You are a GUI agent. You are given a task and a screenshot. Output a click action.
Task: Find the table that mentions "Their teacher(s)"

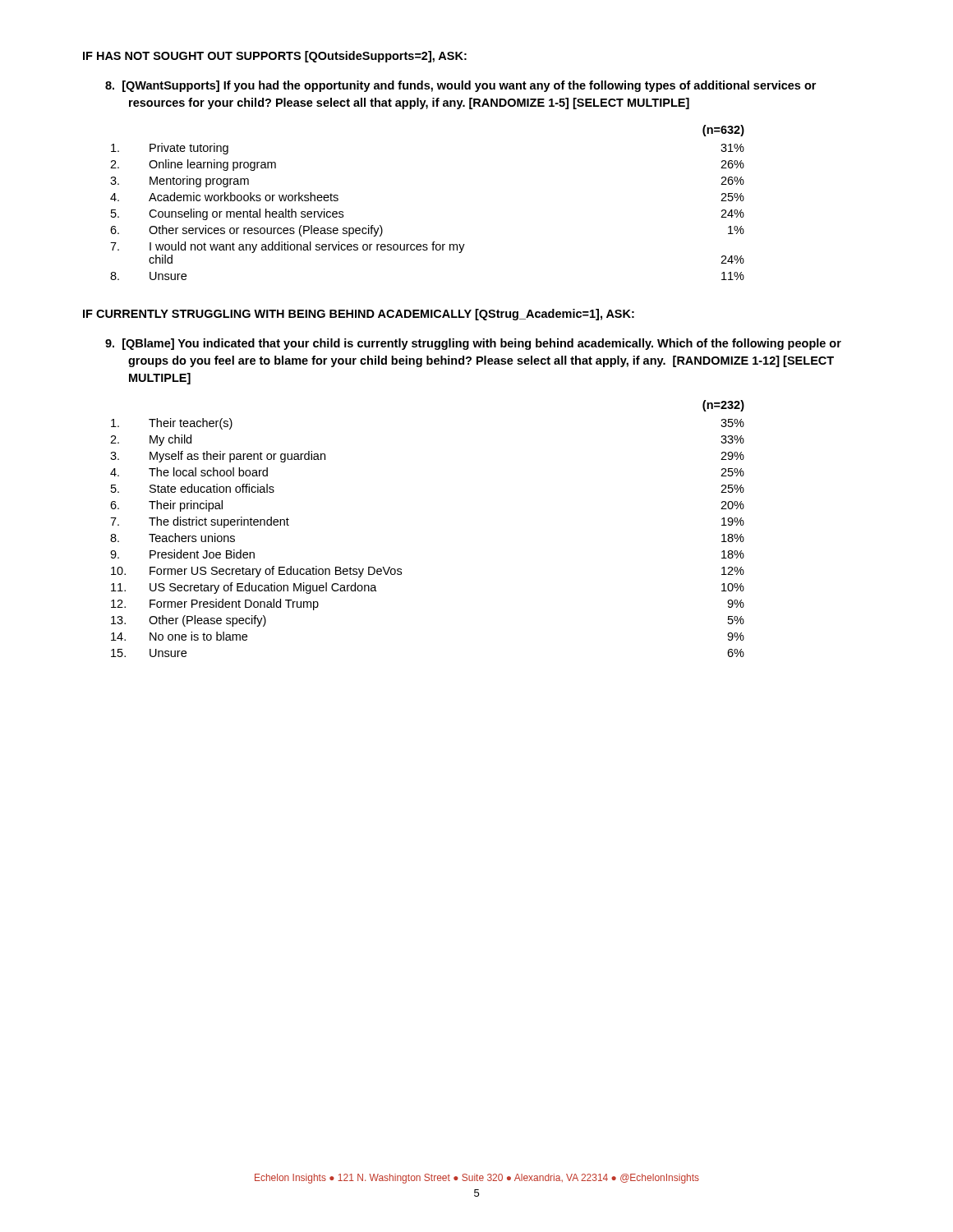point(476,529)
